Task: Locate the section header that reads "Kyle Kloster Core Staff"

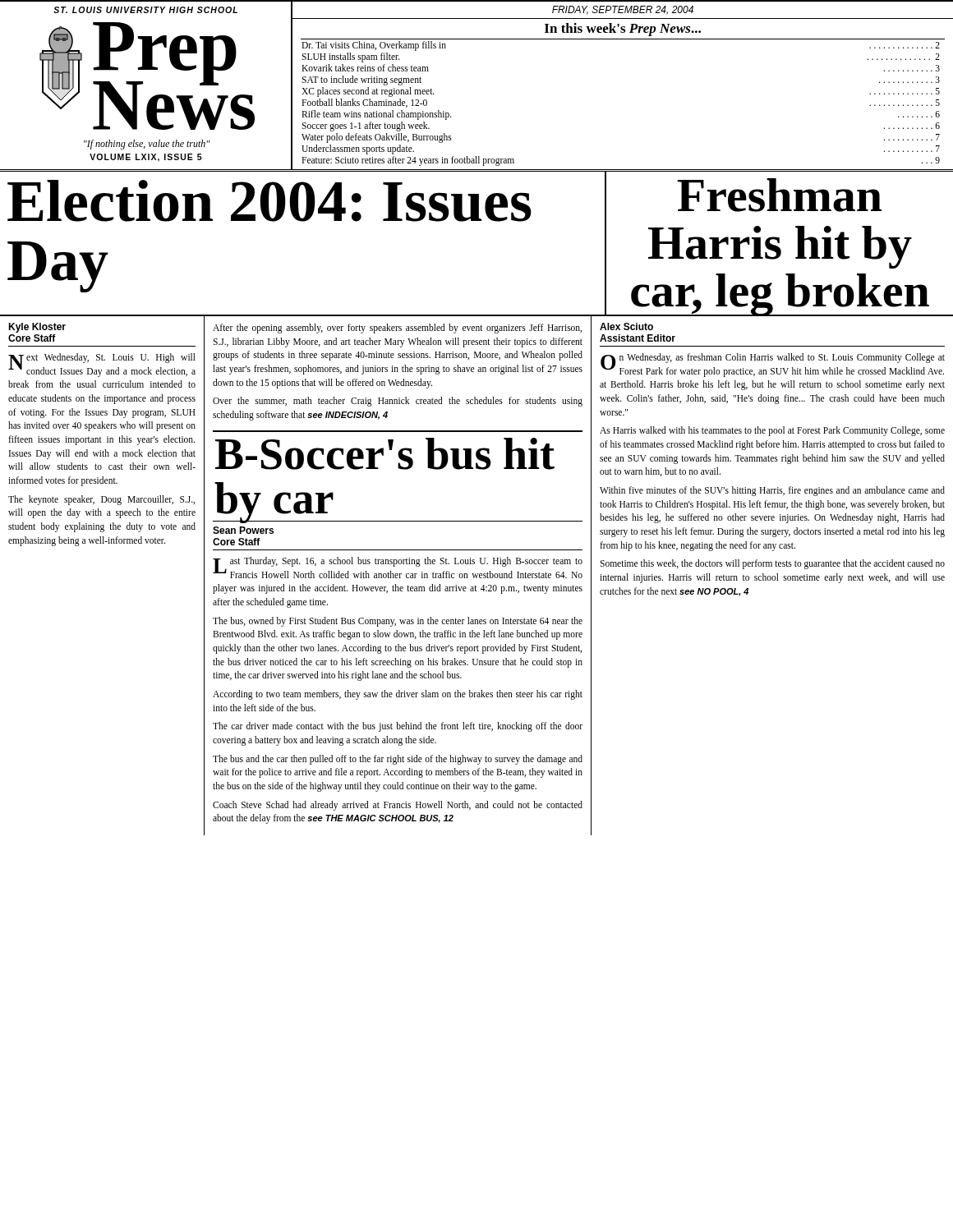Action: [x=102, y=334]
